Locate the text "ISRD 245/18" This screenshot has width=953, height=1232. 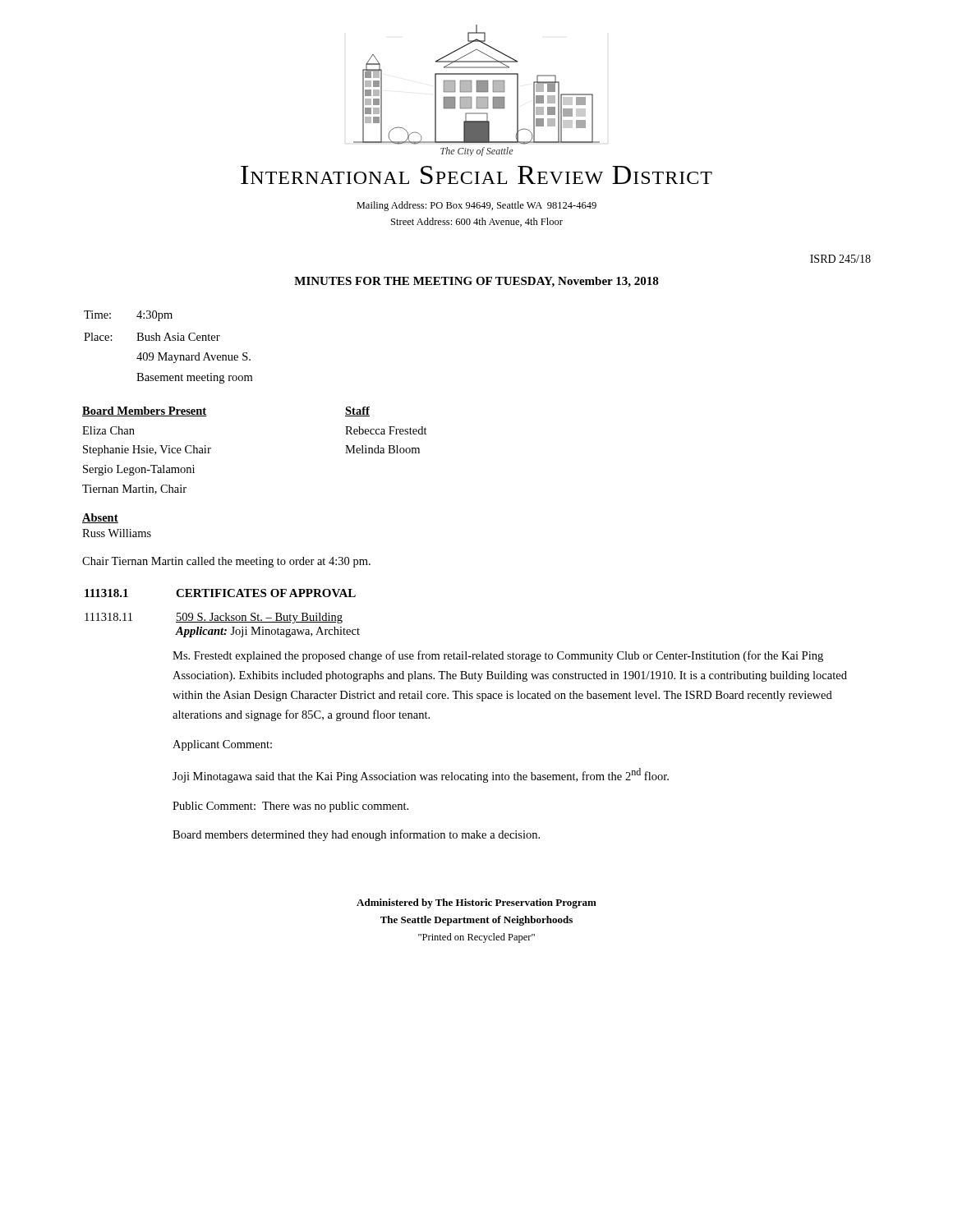[x=840, y=259]
